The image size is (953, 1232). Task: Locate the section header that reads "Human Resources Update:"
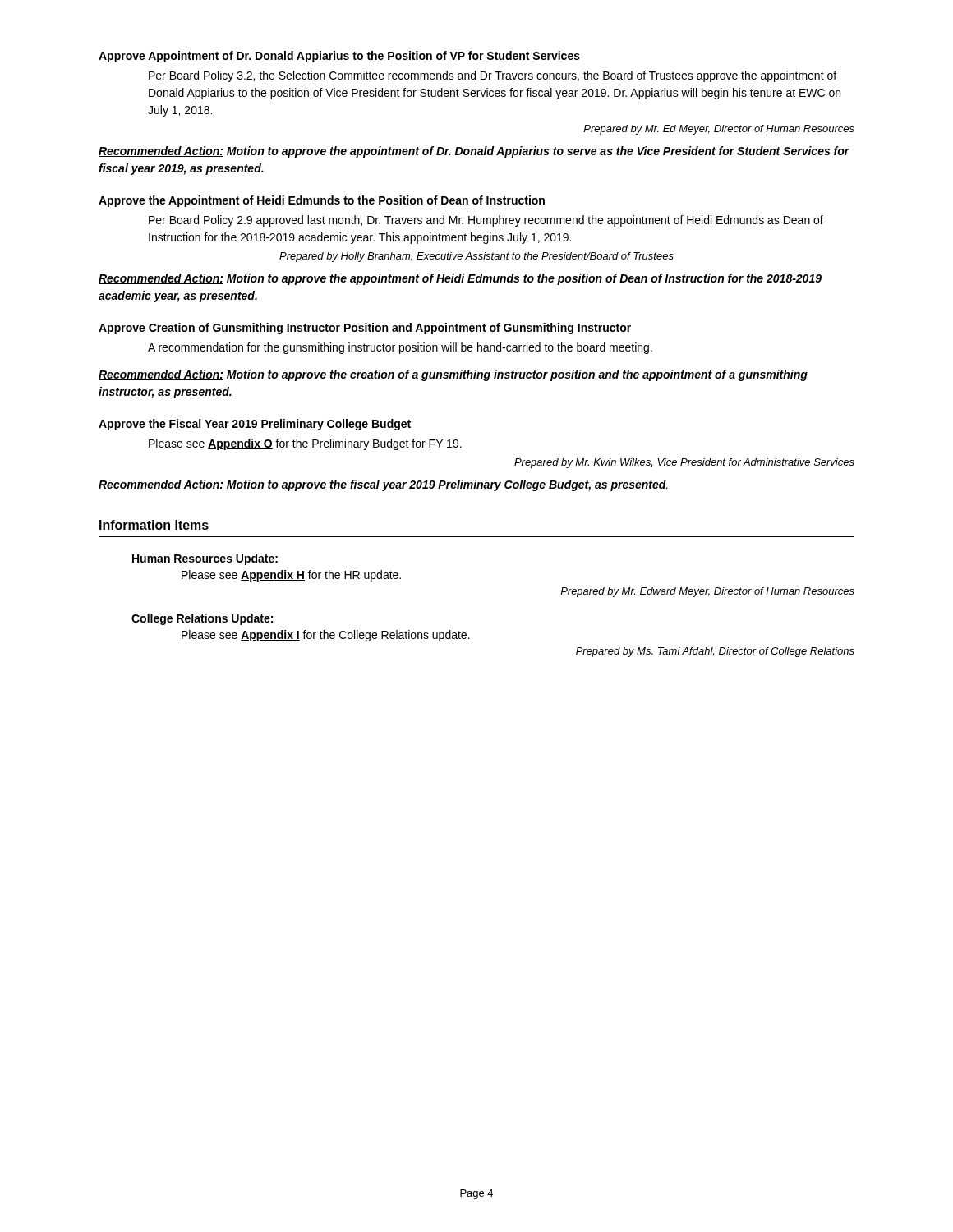(205, 559)
